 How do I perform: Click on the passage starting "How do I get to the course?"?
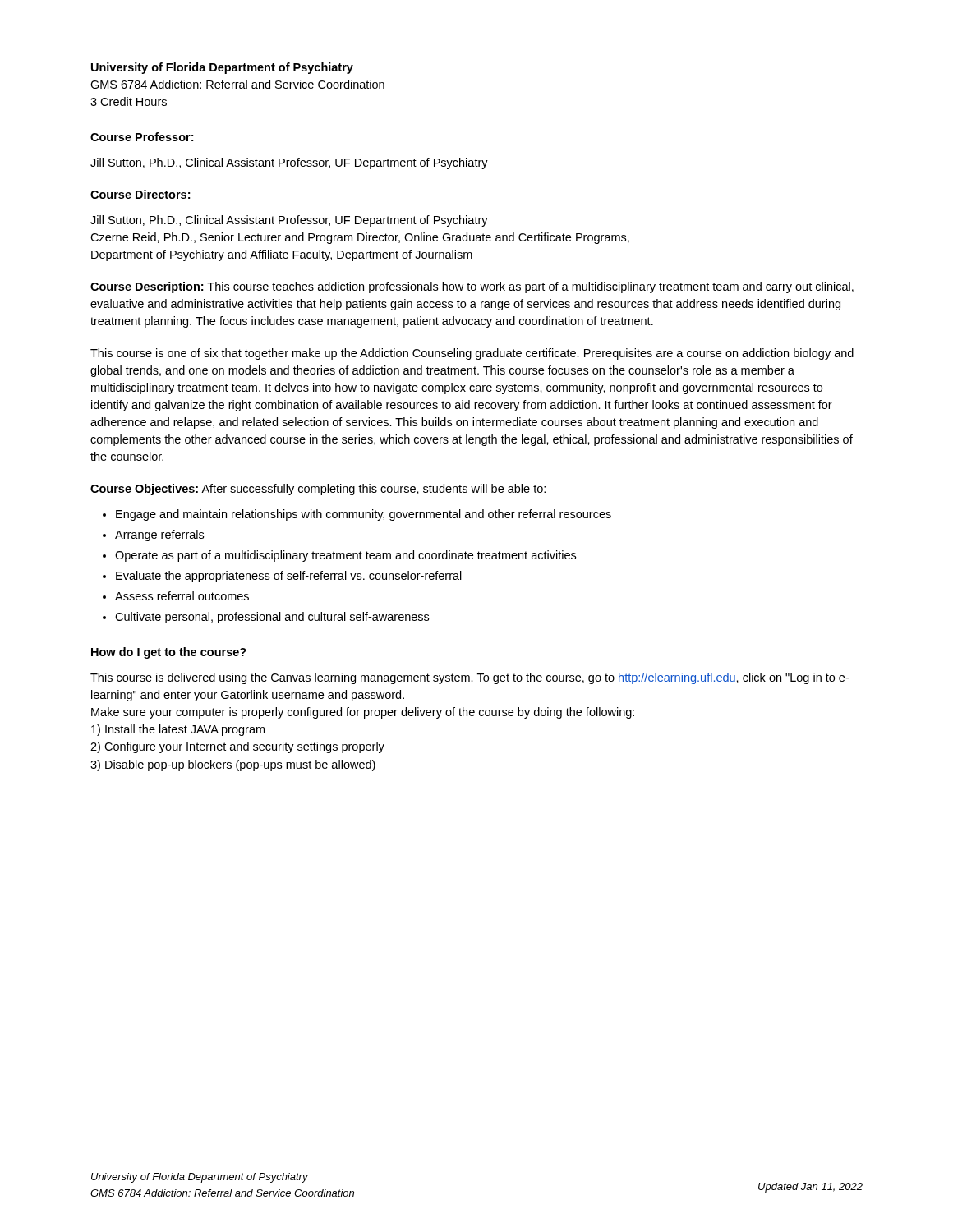(169, 653)
